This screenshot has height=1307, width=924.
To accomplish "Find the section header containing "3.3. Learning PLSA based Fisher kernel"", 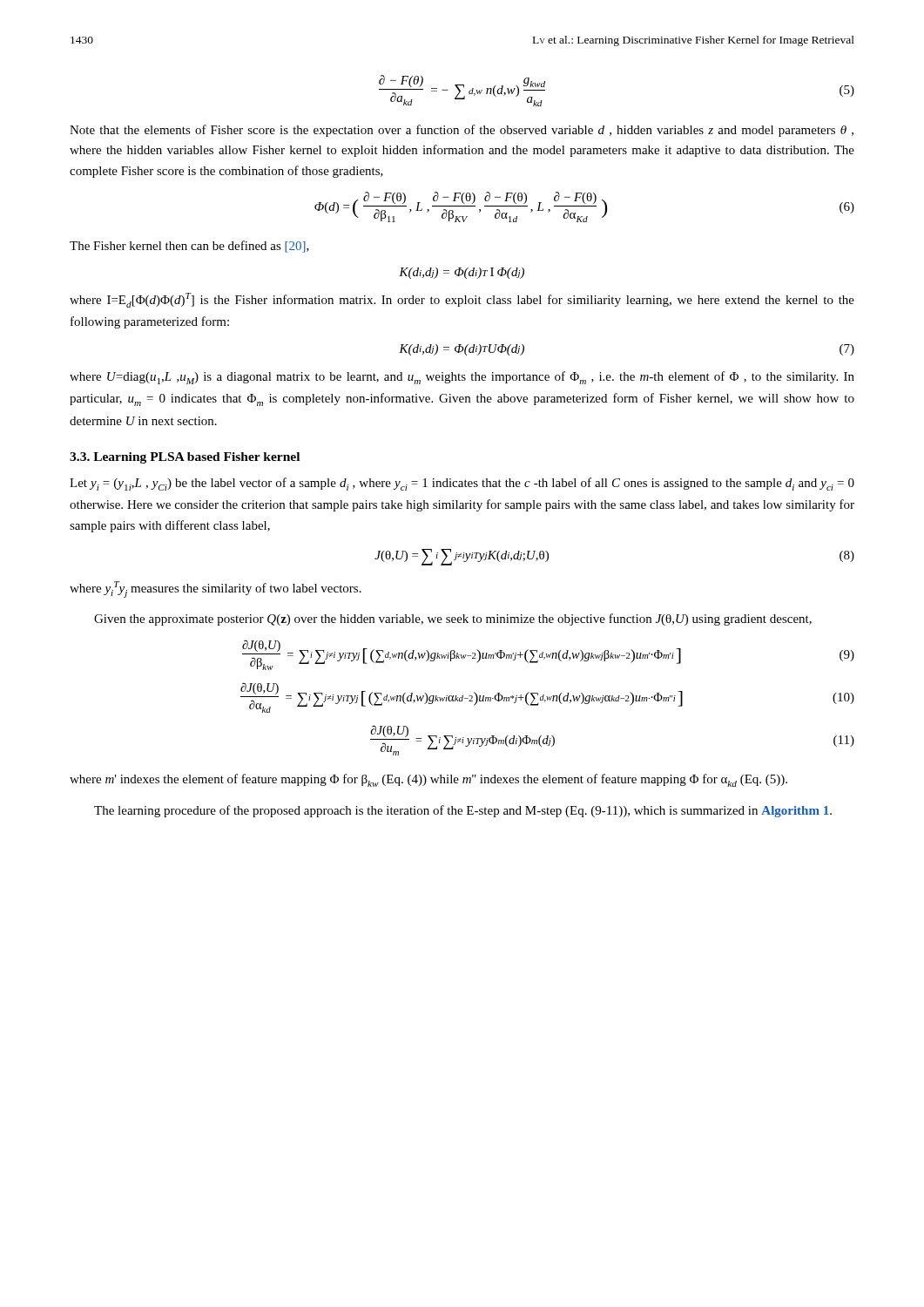I will 185,456.
